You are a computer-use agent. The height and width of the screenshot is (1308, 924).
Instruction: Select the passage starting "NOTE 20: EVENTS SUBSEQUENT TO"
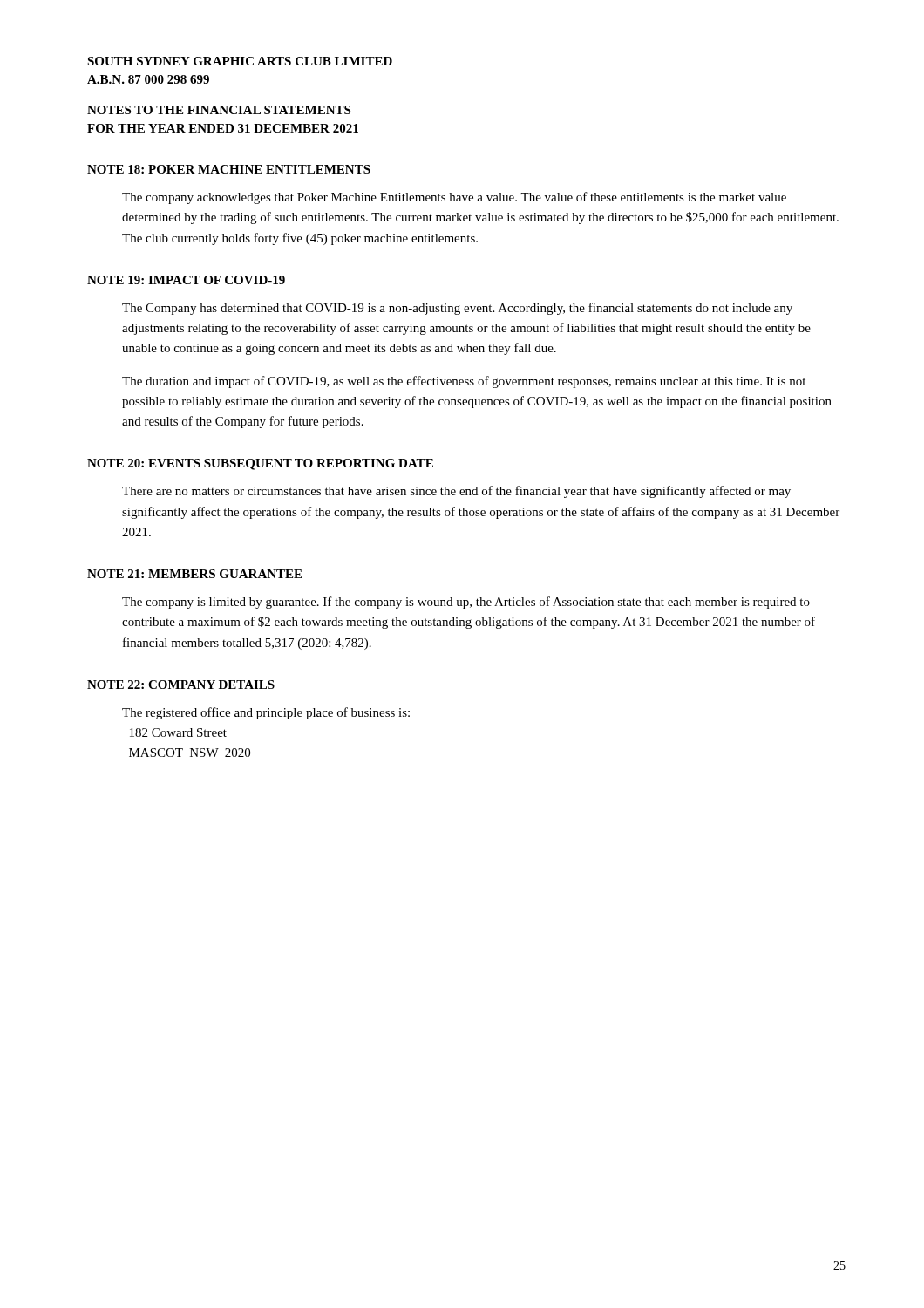[x=260, y=463]
